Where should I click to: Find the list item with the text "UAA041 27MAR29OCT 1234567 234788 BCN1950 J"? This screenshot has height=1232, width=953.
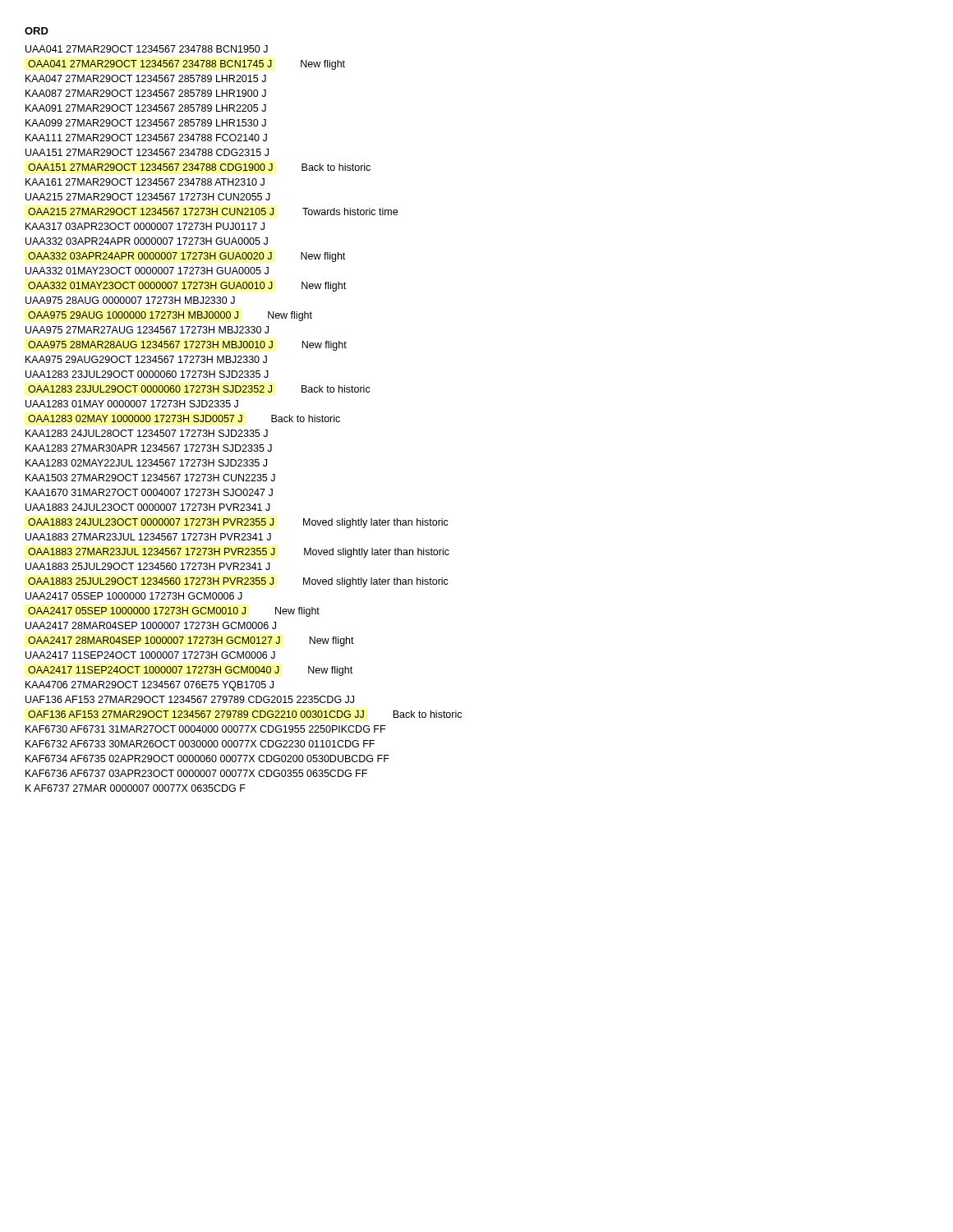coord(146,49)
